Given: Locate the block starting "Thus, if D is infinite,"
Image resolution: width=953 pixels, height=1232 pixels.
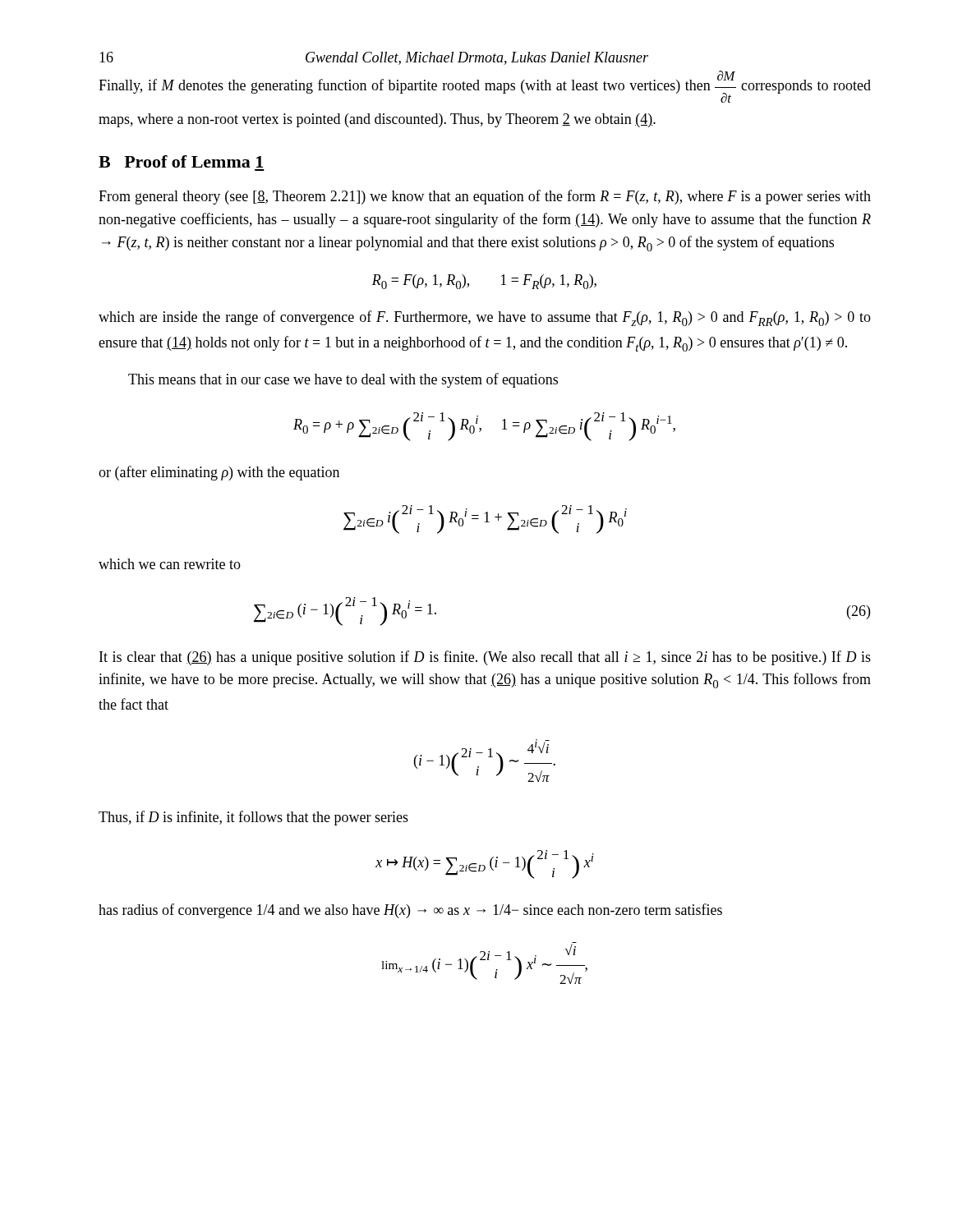Looking at the screenshot, I should click(253, 817).
